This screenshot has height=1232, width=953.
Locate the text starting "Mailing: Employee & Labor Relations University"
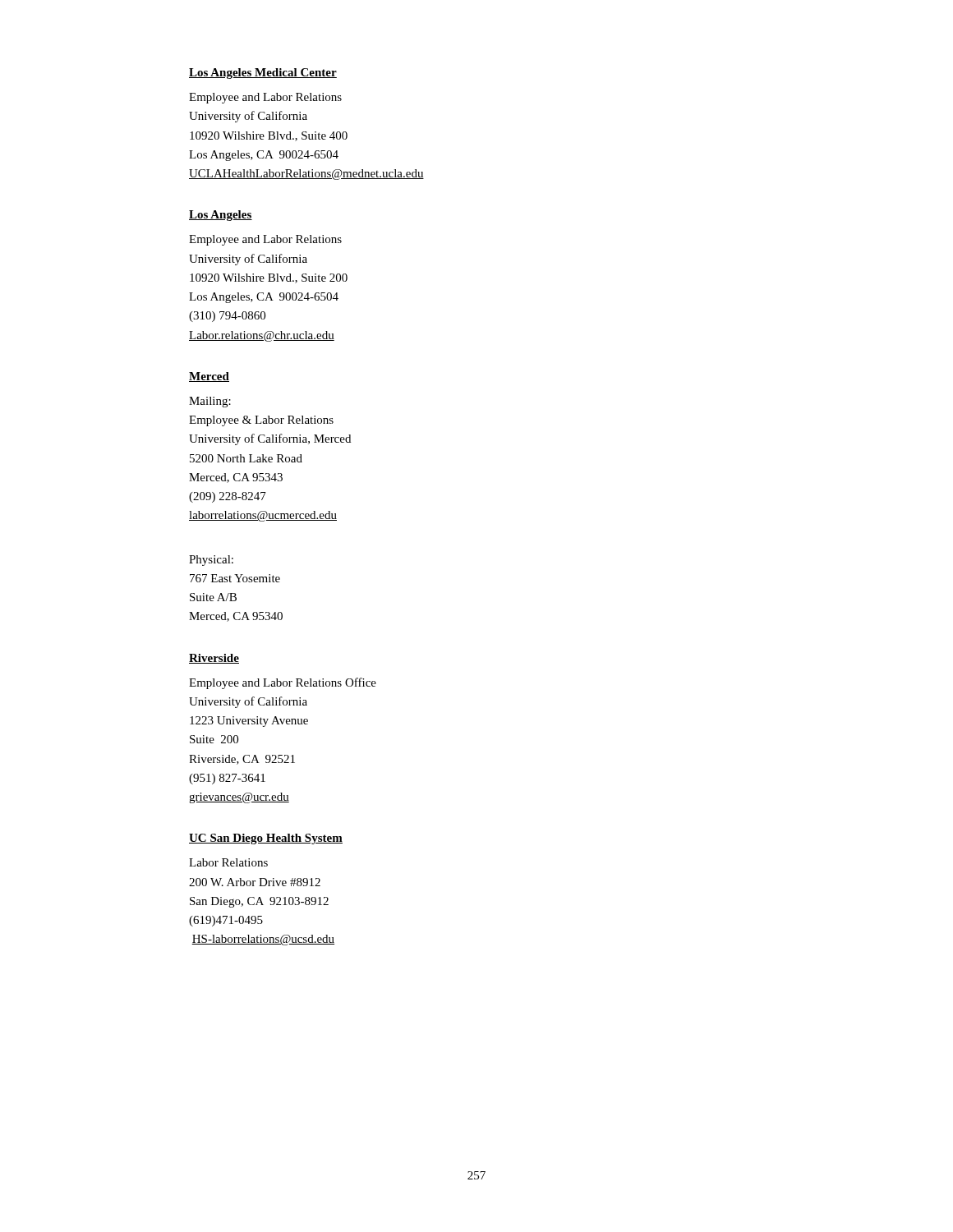click(270, 458)
